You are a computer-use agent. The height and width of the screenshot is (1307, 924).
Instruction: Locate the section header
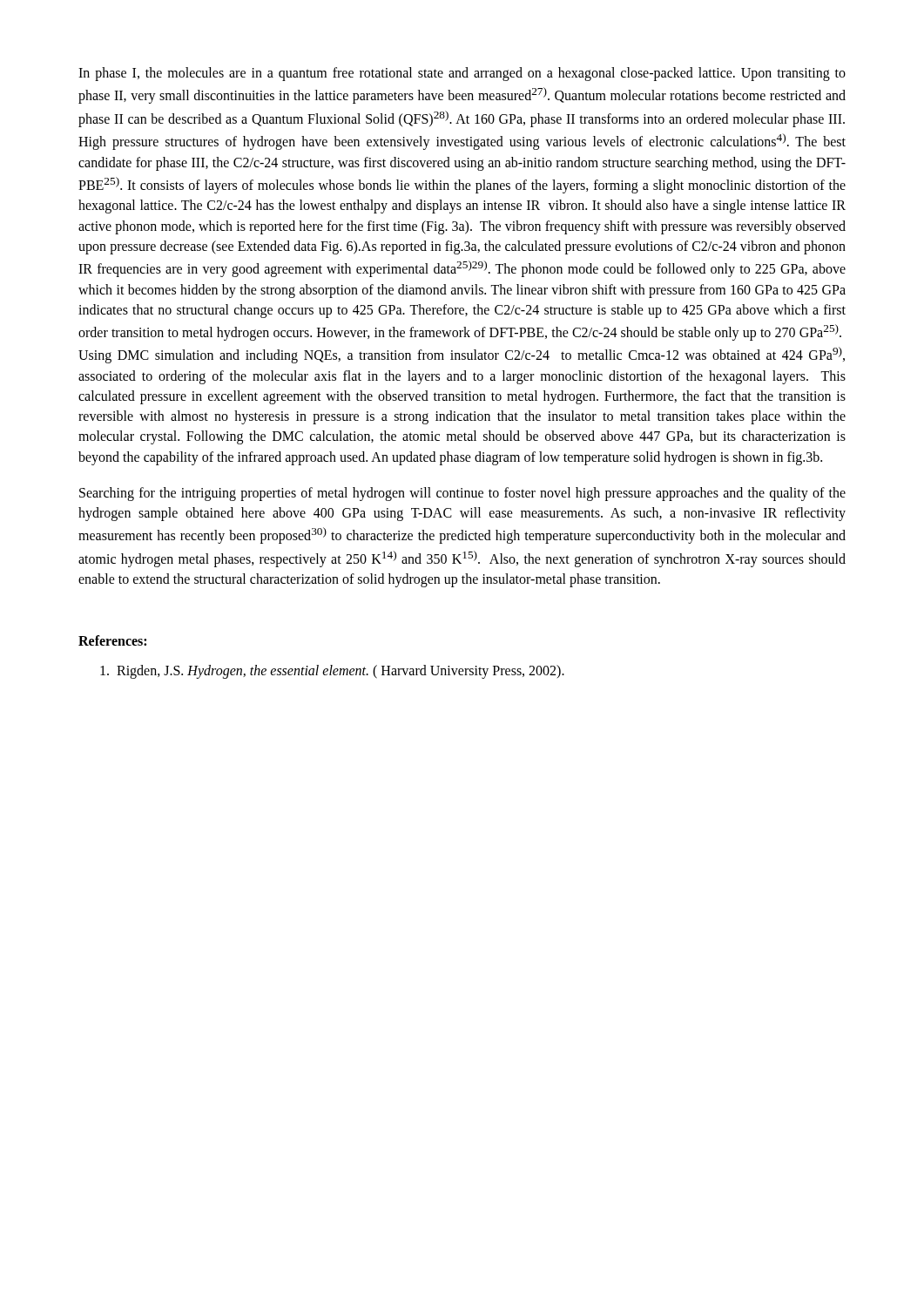pos(113,641)
